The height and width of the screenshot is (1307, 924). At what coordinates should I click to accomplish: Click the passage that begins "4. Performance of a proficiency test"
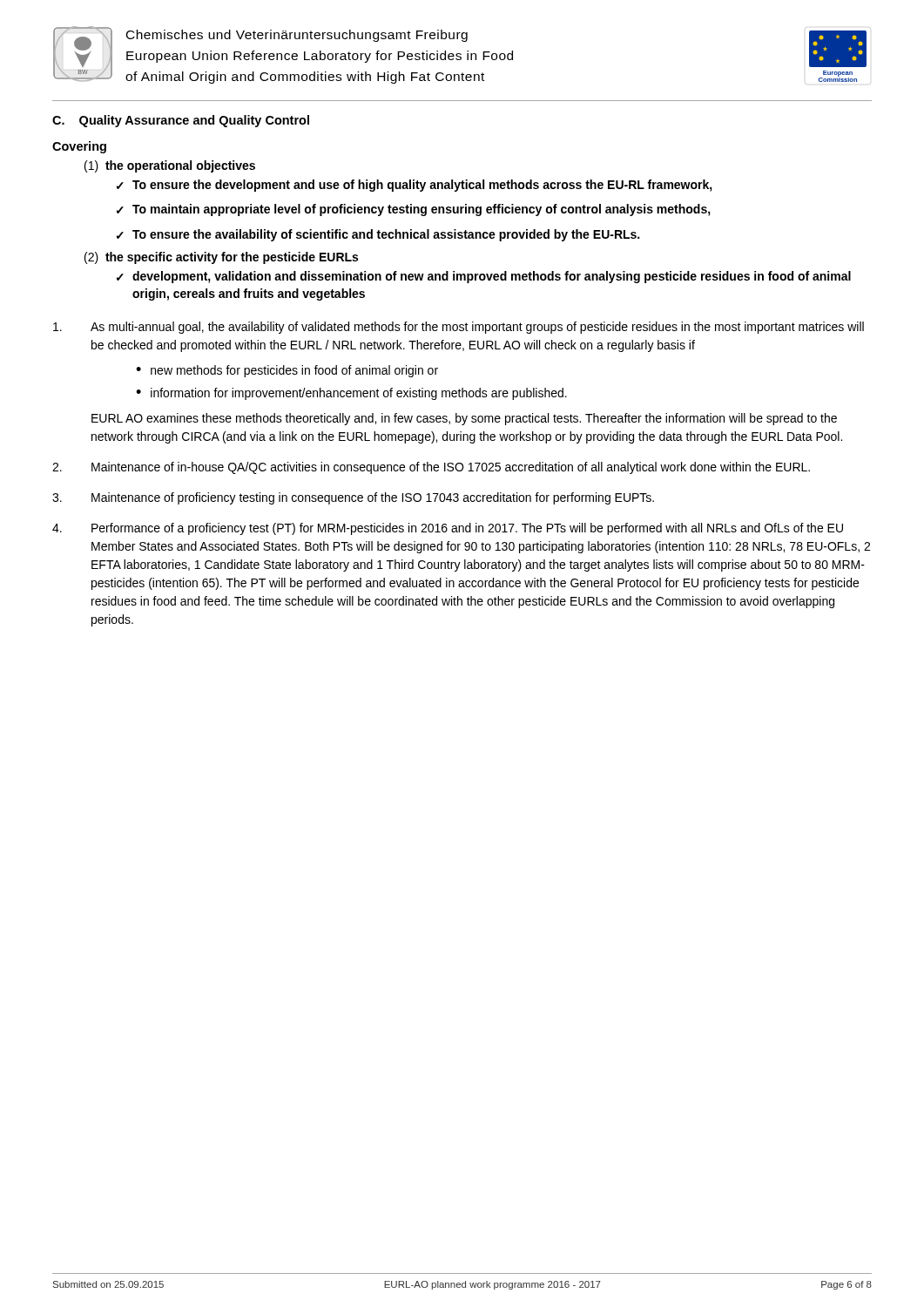click(x=462, y=575)
